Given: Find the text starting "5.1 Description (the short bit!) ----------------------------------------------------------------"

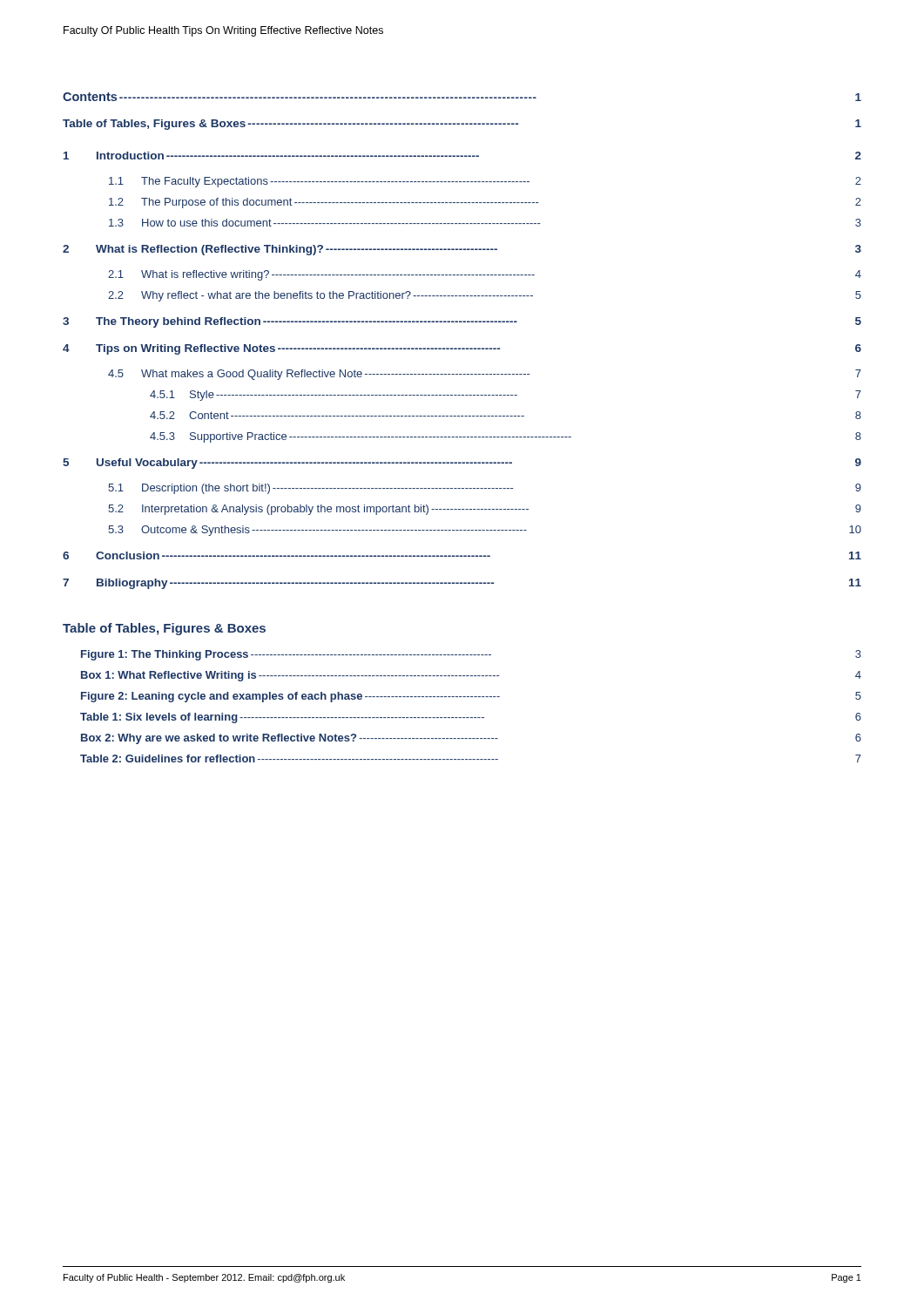Looking at the screenshot, I should coord(485,488).
